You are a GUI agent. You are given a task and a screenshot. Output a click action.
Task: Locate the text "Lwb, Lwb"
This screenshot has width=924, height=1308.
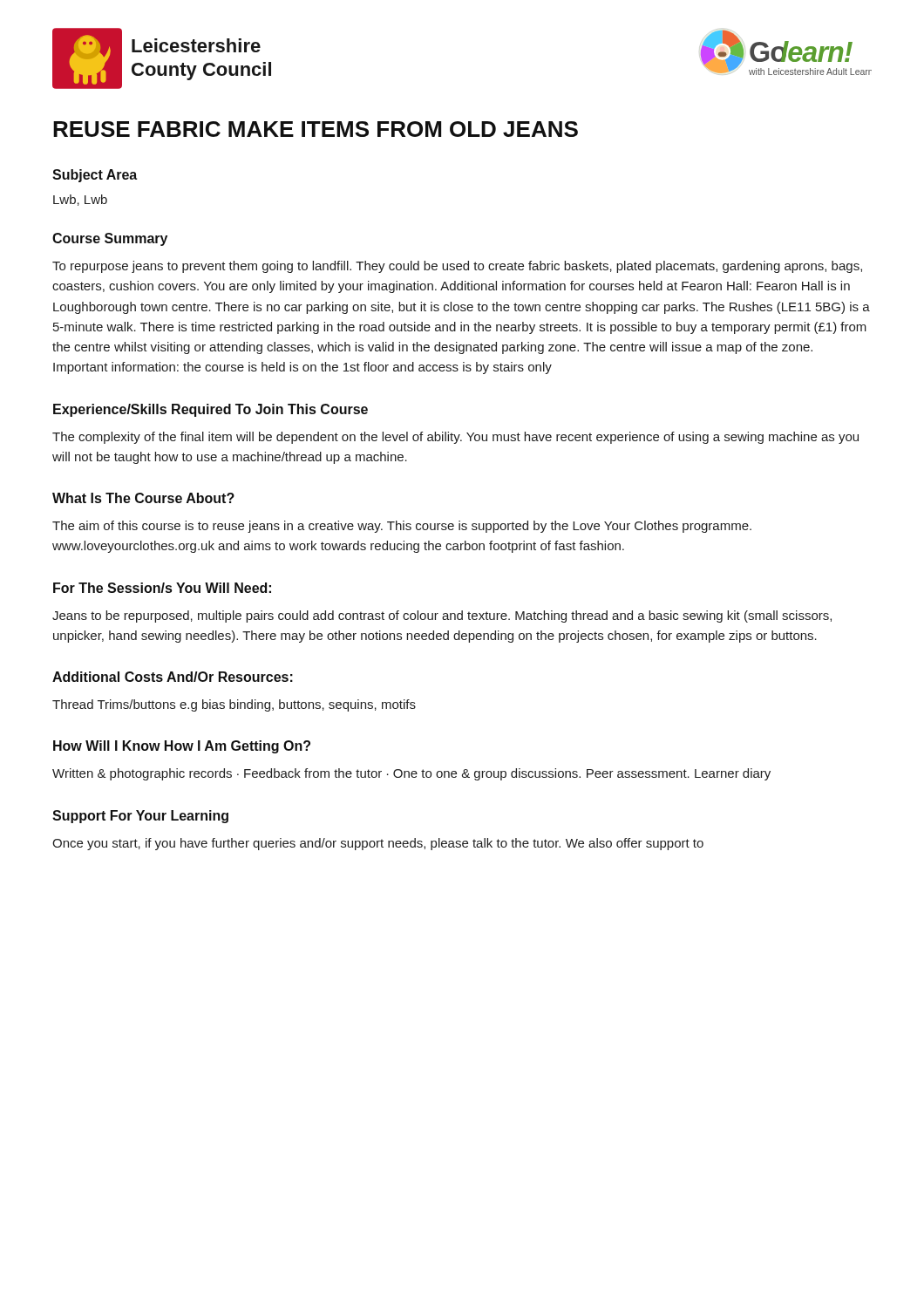[x=80, y=199]
